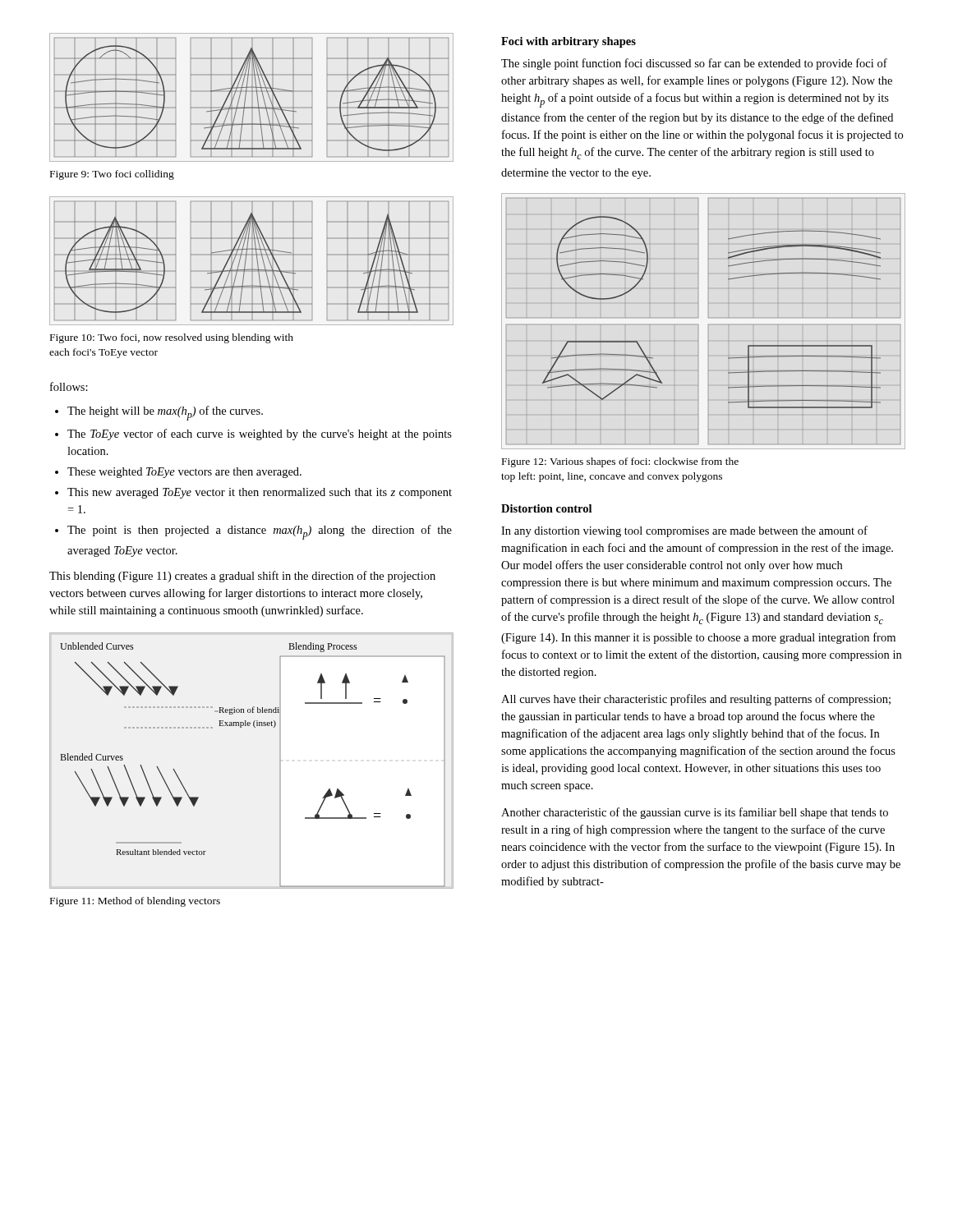Find the block starting "All curves have"

pos(698,742)
